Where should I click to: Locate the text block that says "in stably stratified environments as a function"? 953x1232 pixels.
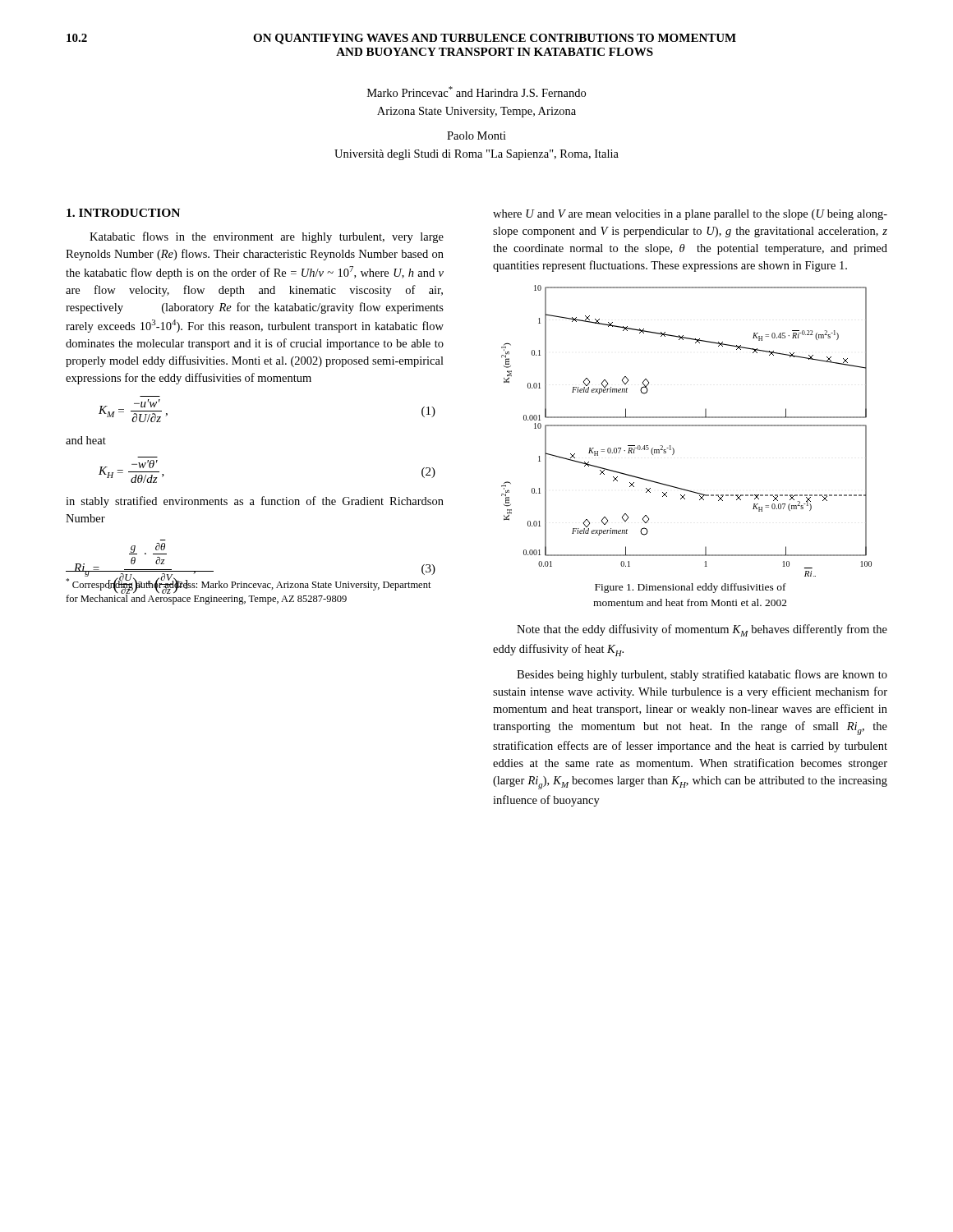255,510
